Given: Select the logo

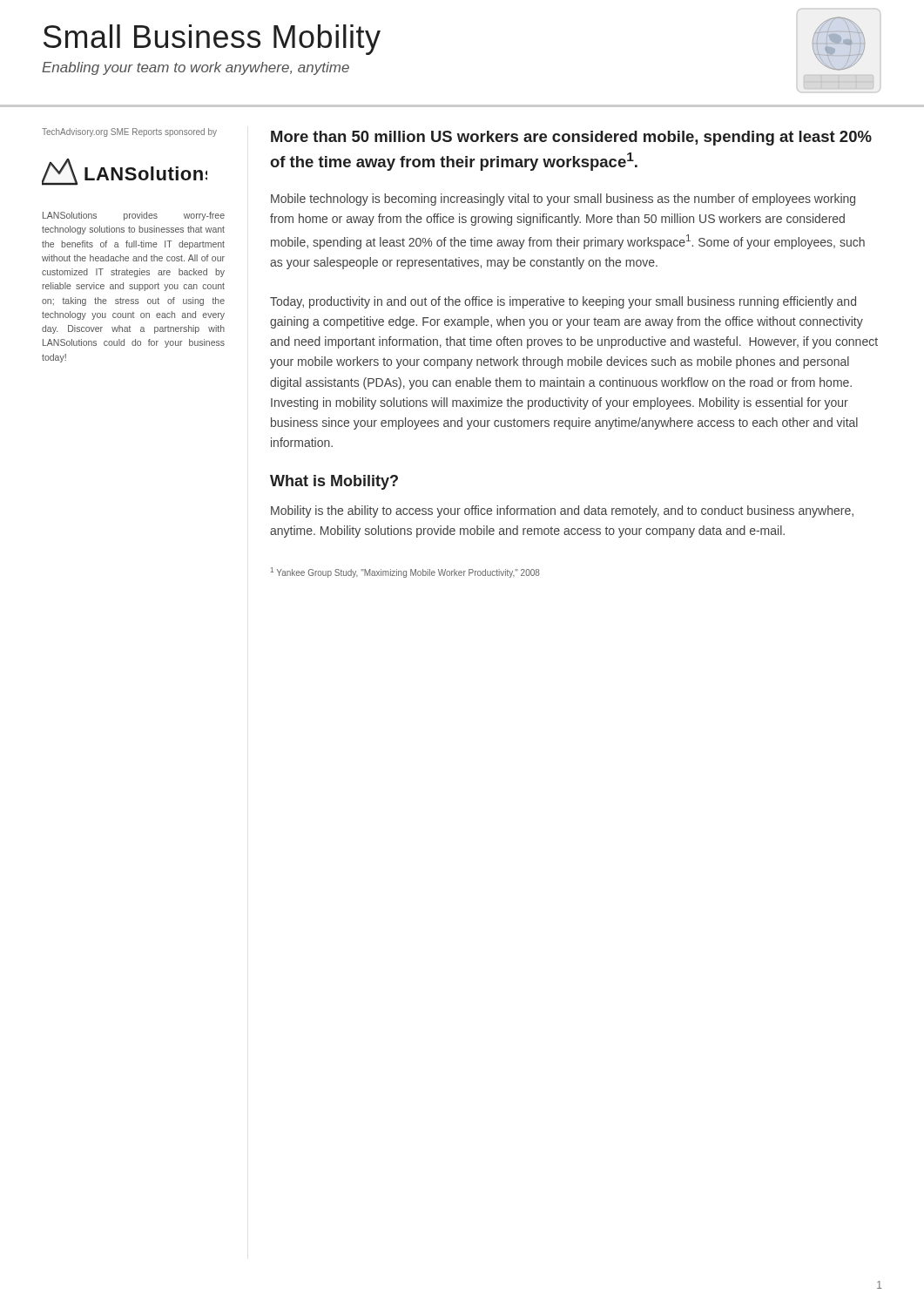Looking at the screenshot, I should pos(133,170).
